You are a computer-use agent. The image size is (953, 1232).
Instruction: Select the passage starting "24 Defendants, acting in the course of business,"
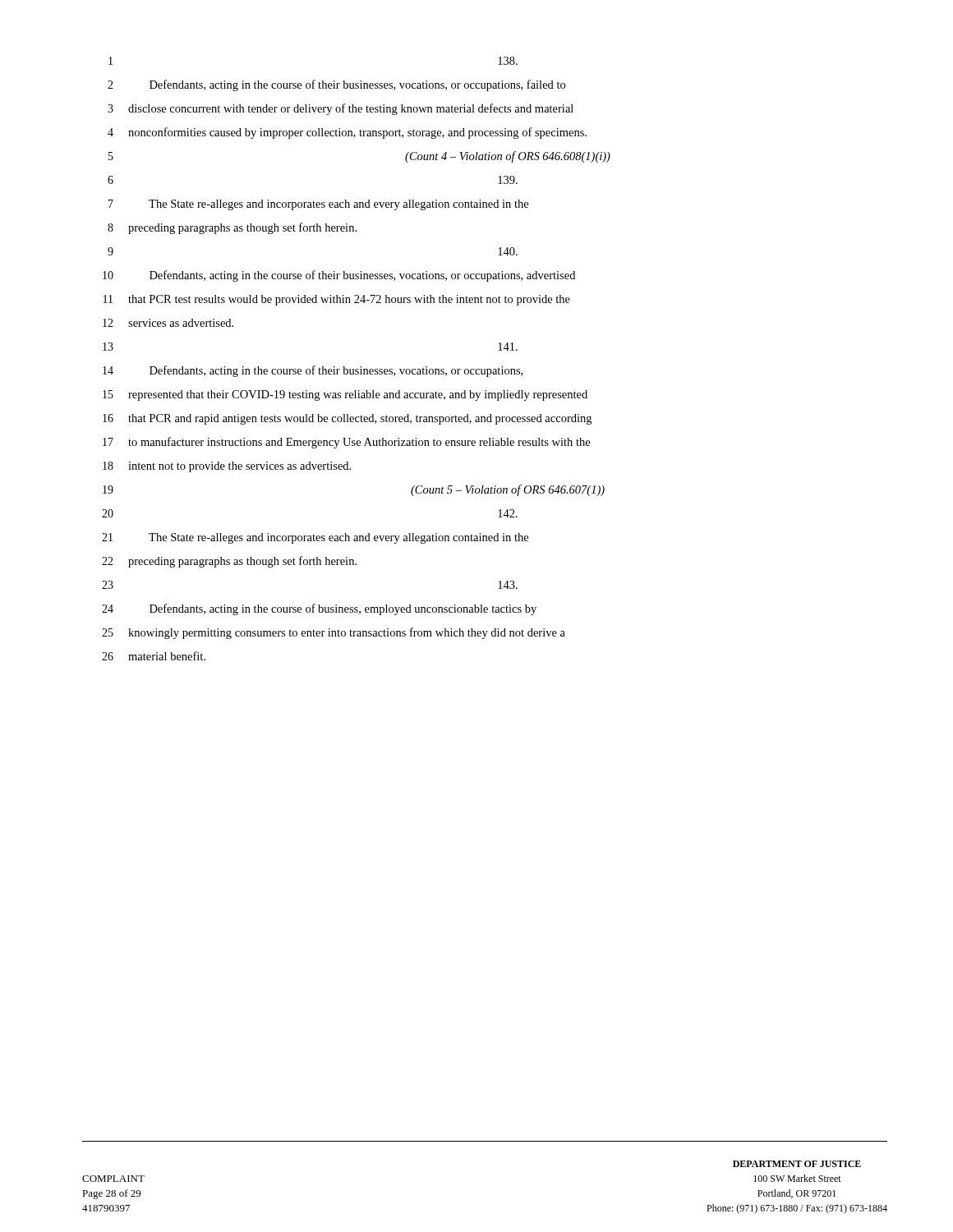pyautogui.click(x=485, y=609)
